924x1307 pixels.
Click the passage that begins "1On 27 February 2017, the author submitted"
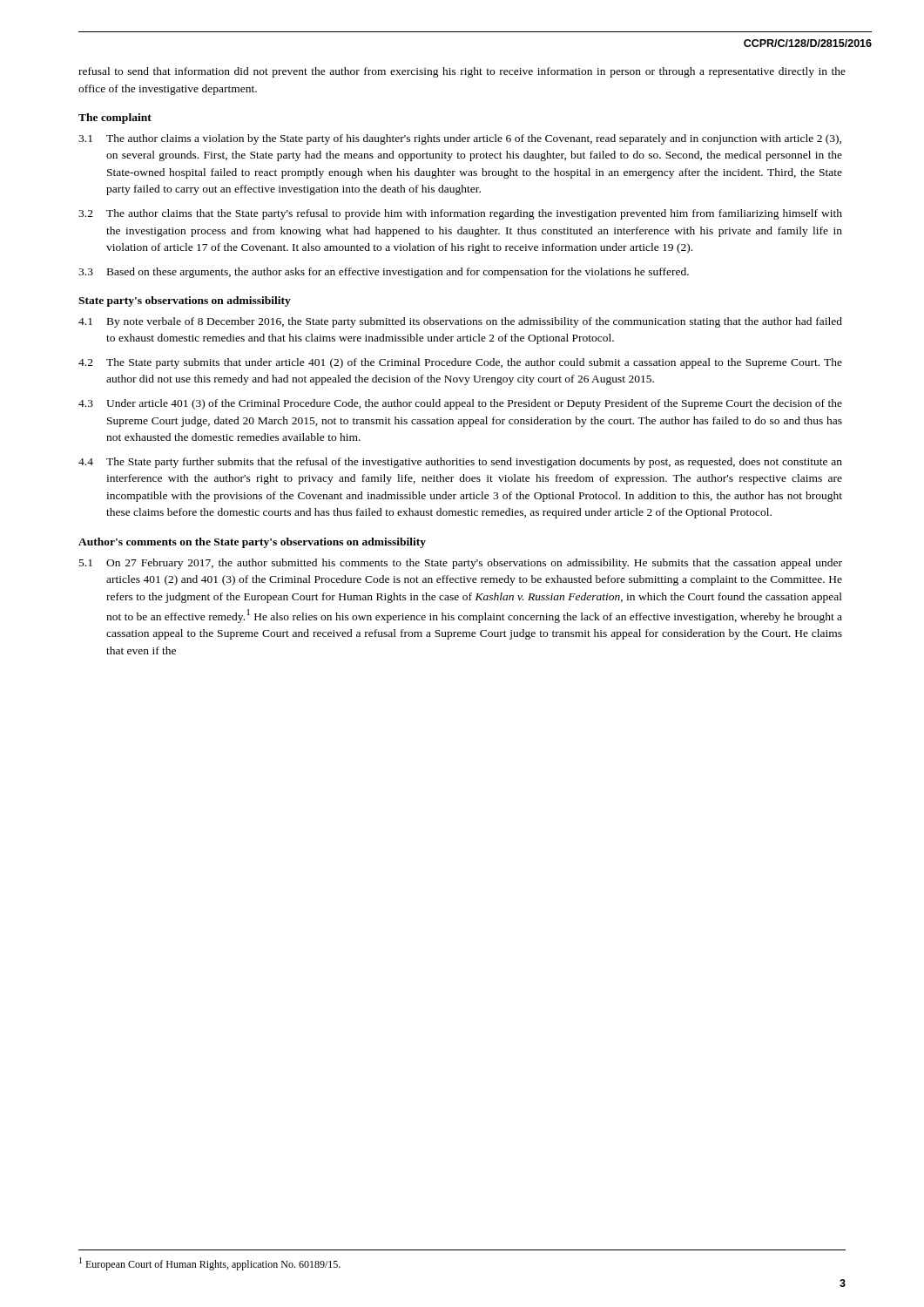coord(460,606)
